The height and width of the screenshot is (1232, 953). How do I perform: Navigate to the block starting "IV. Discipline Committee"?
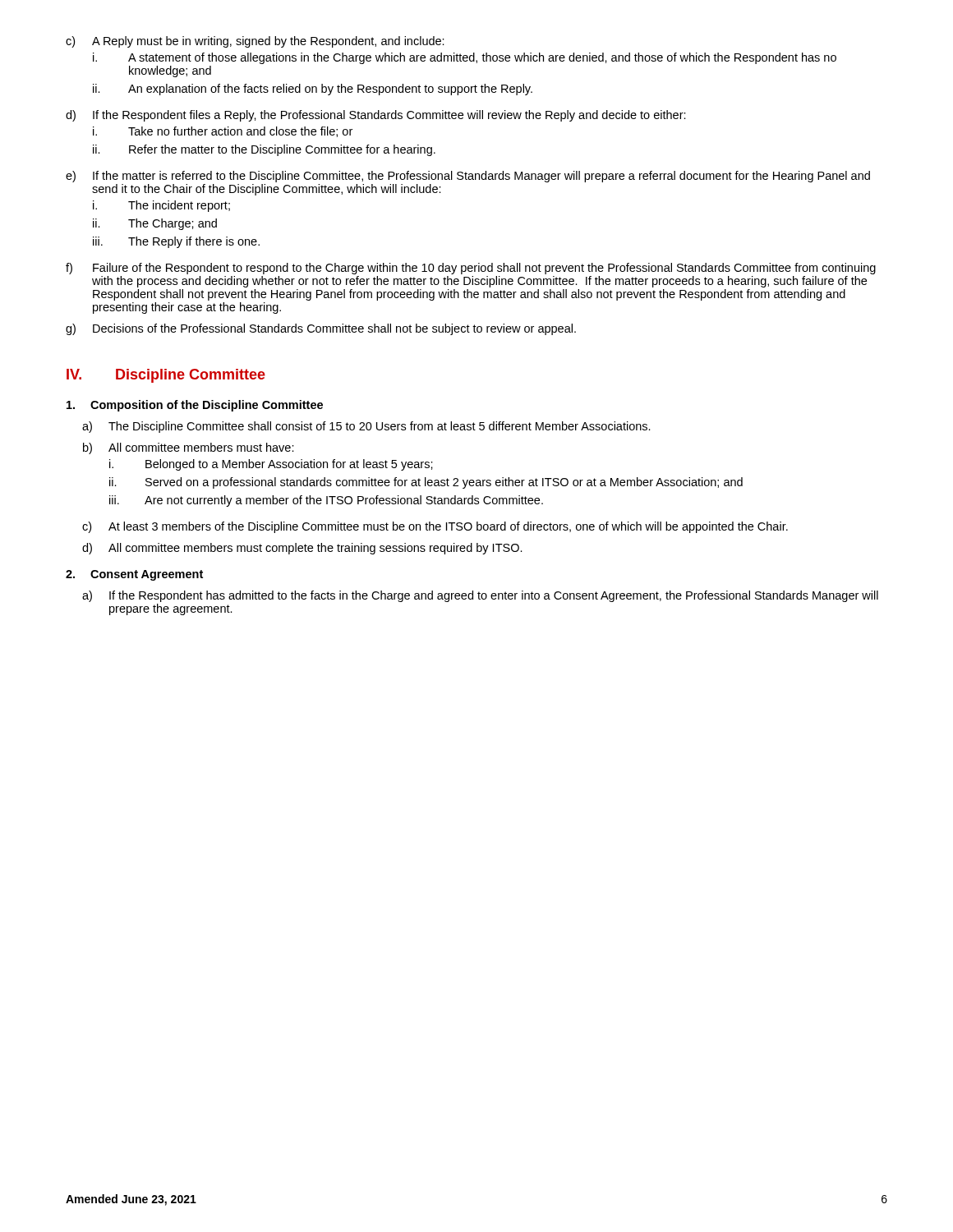pyautogui.click(x=166, y=375)
